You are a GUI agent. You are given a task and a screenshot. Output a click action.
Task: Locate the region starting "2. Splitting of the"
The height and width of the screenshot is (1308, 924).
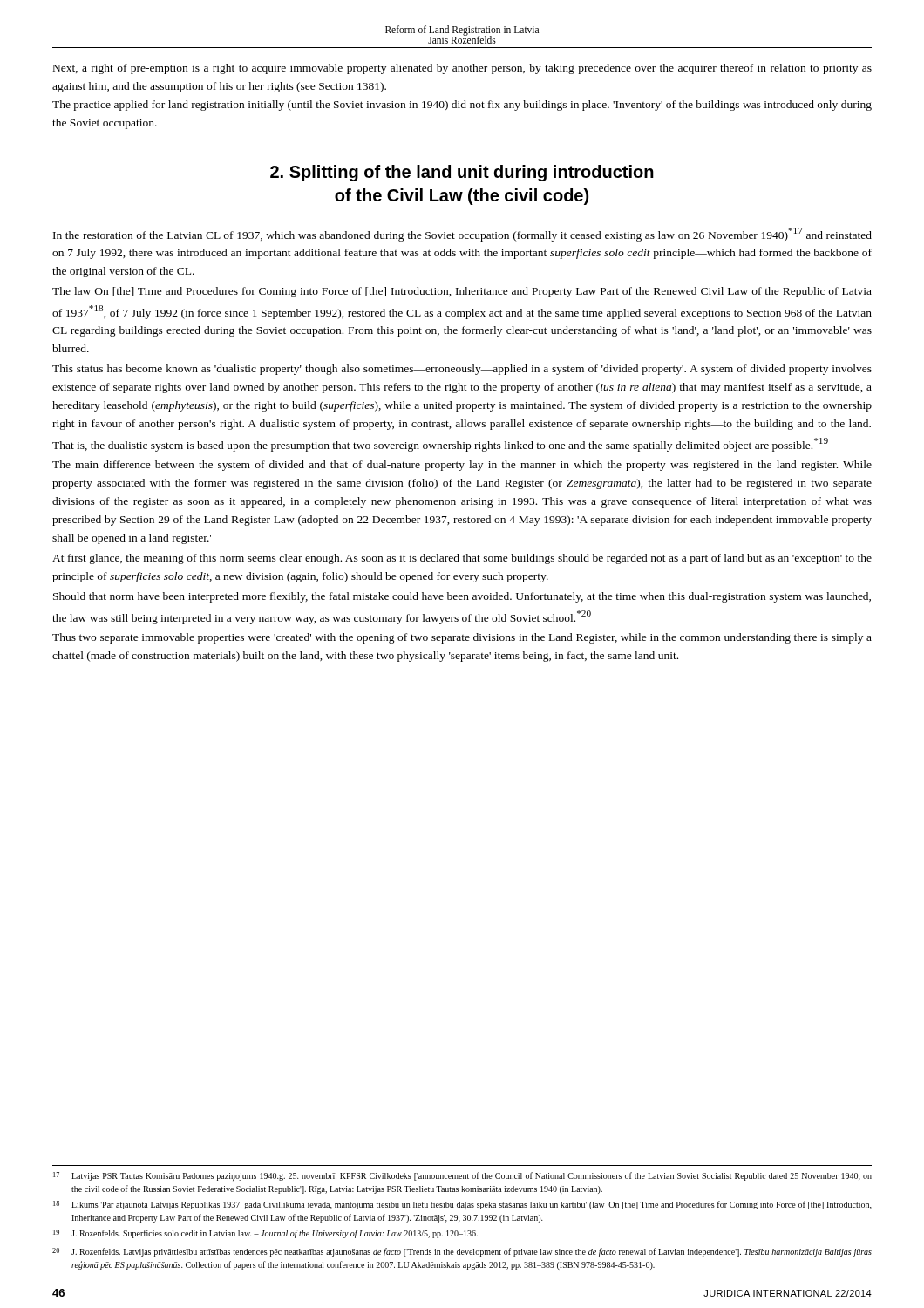point(462,183)
